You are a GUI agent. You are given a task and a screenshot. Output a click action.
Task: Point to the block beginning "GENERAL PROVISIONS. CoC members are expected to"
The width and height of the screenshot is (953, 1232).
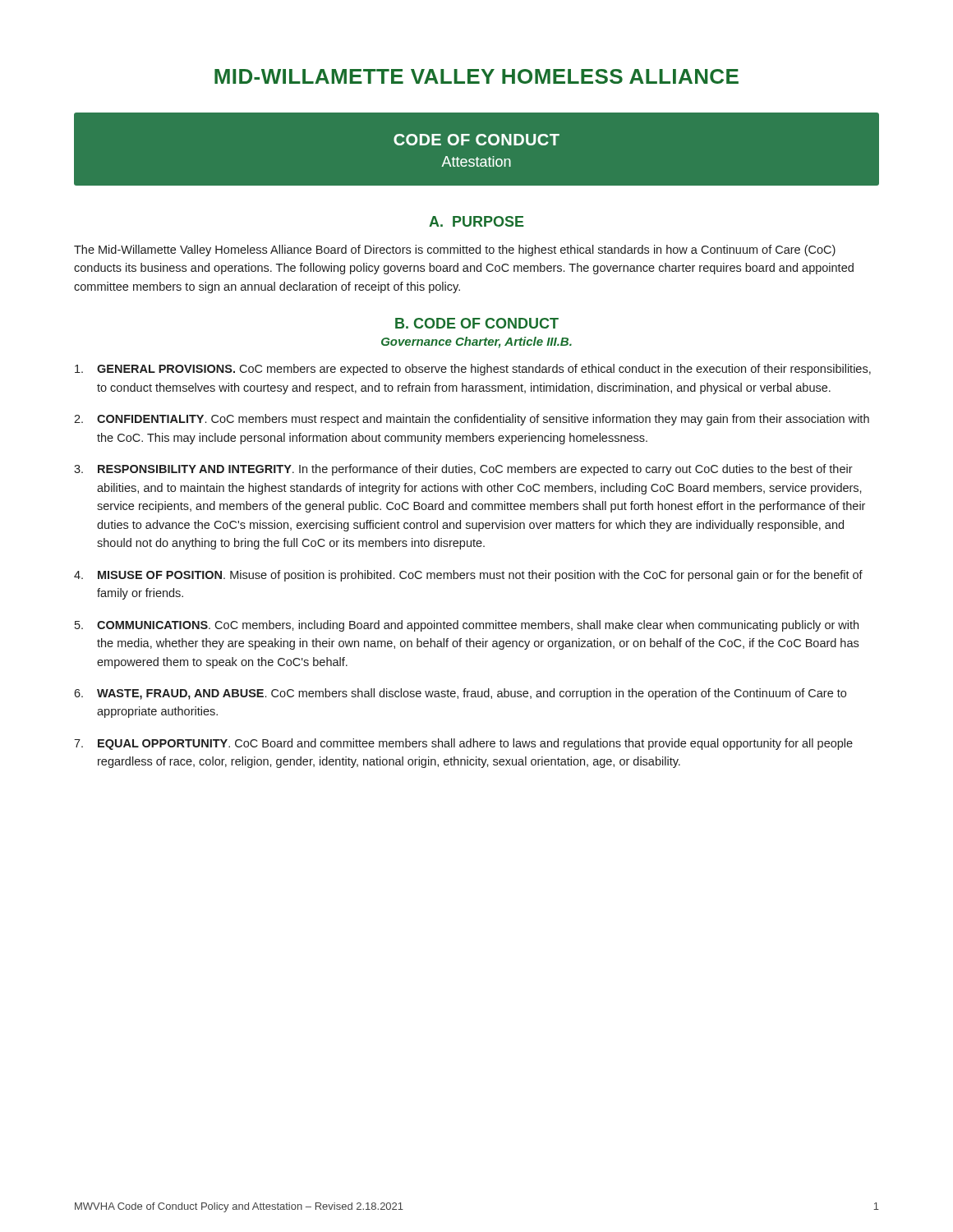[x=476, y=379]
